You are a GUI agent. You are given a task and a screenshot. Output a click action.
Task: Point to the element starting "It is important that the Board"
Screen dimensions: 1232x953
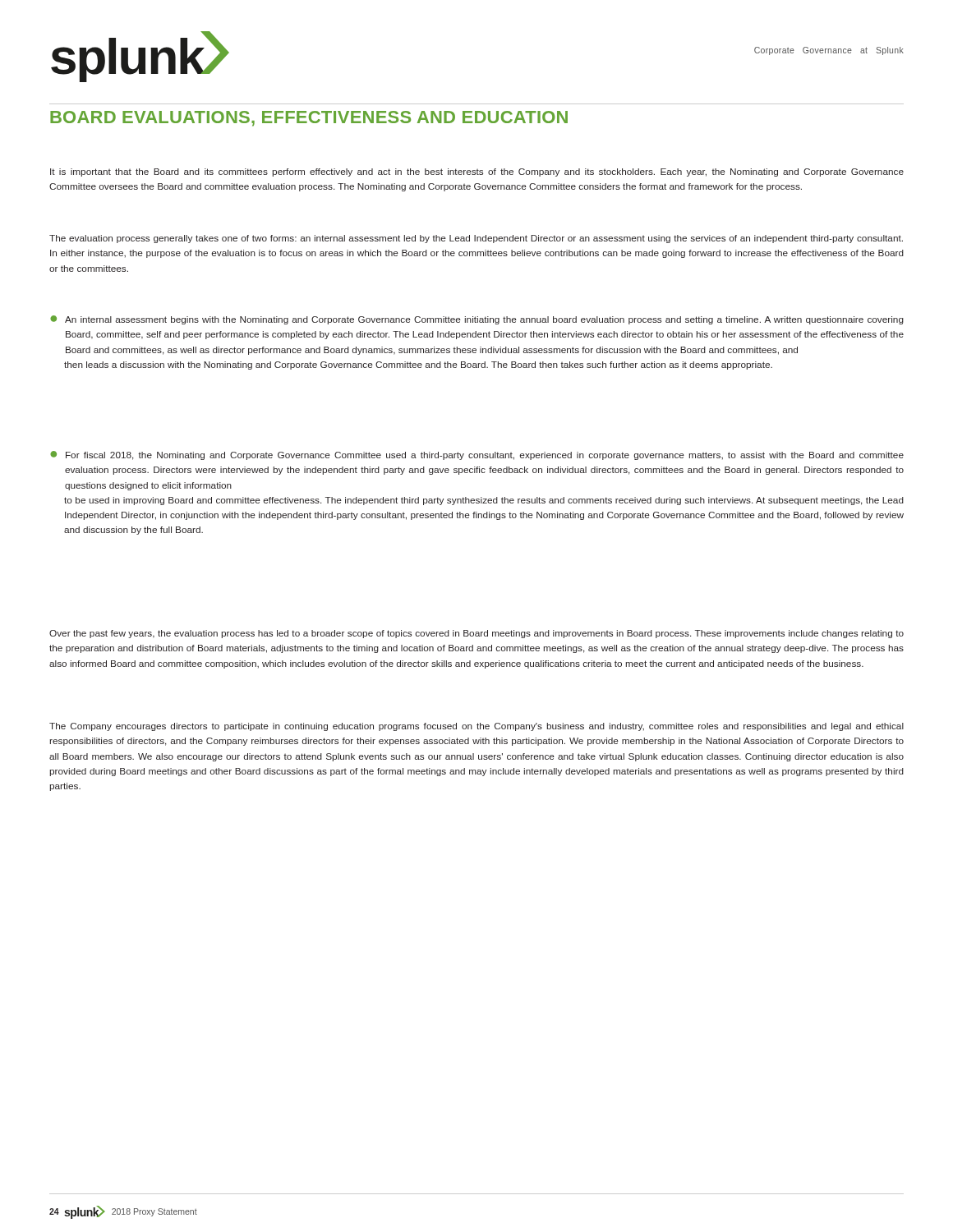pos(476,179)
